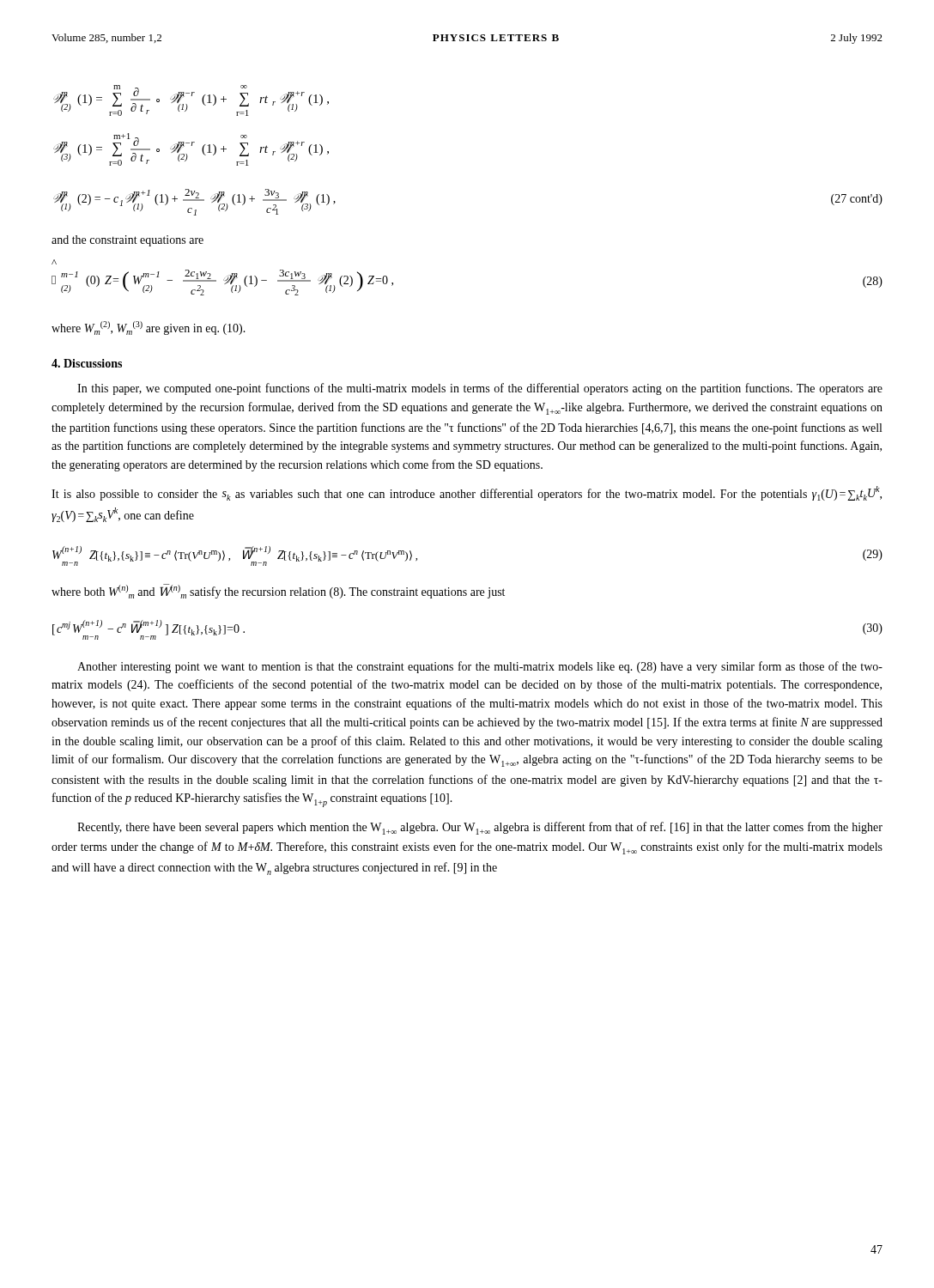Image resolution: width=934 pixels, height=1288 pixels.
Task: Click on the text block starting "W (n+1) m−n Z [{tk},{sk}] ≡ −"
Action: click(x=224, y=556)
